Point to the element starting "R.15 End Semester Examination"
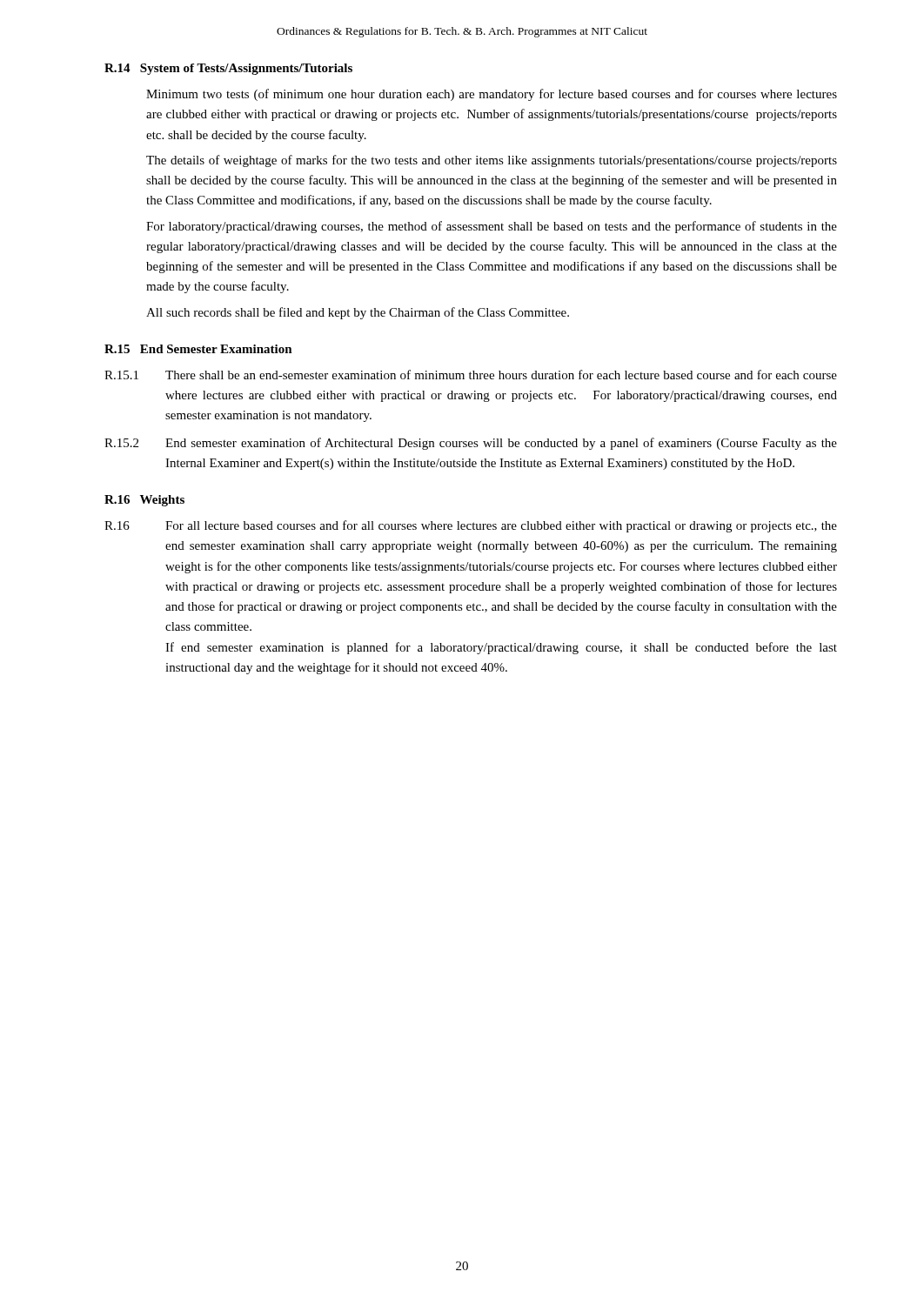 (x=198, y=349)
